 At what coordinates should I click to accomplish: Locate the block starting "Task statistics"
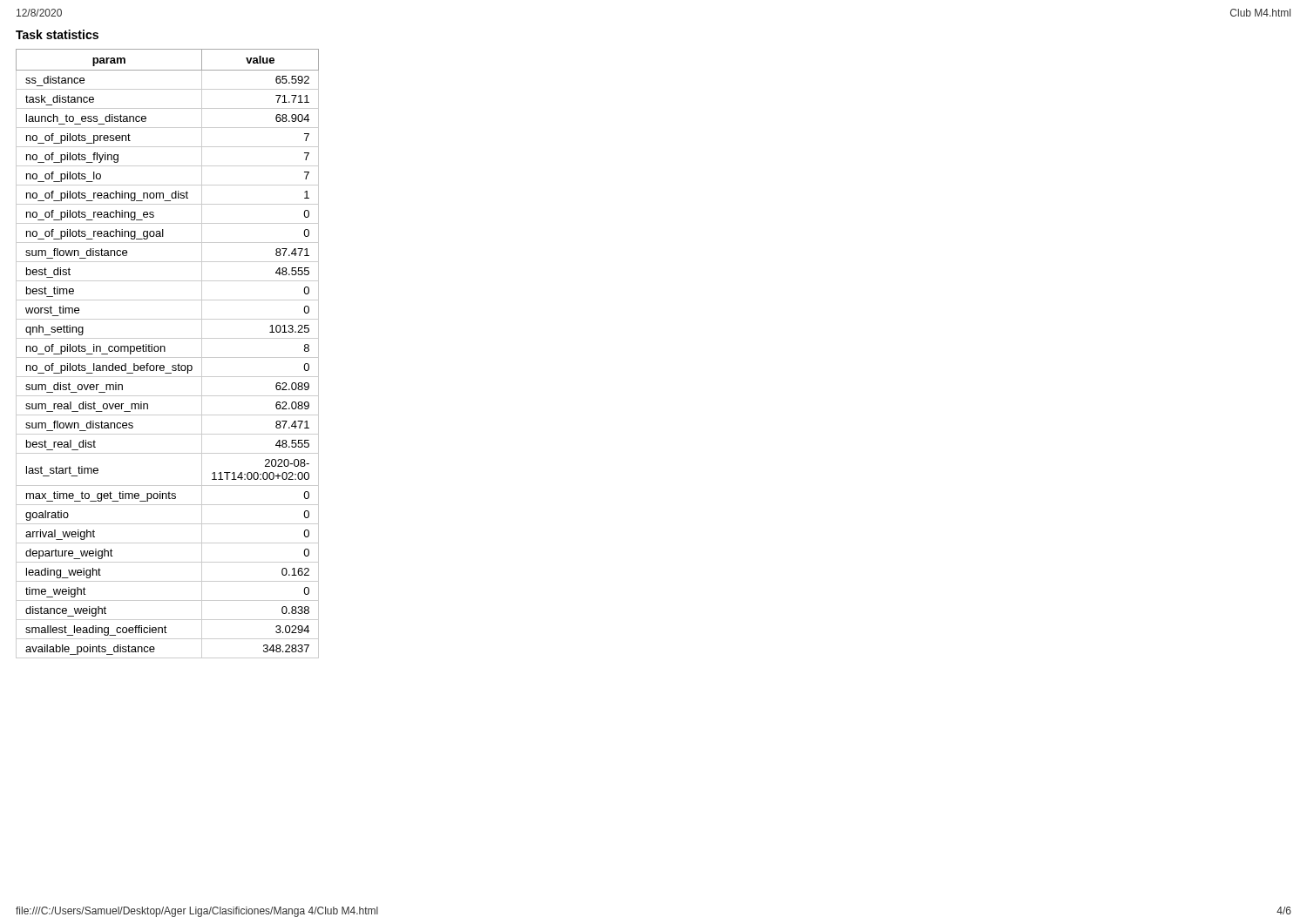(57, 35)
